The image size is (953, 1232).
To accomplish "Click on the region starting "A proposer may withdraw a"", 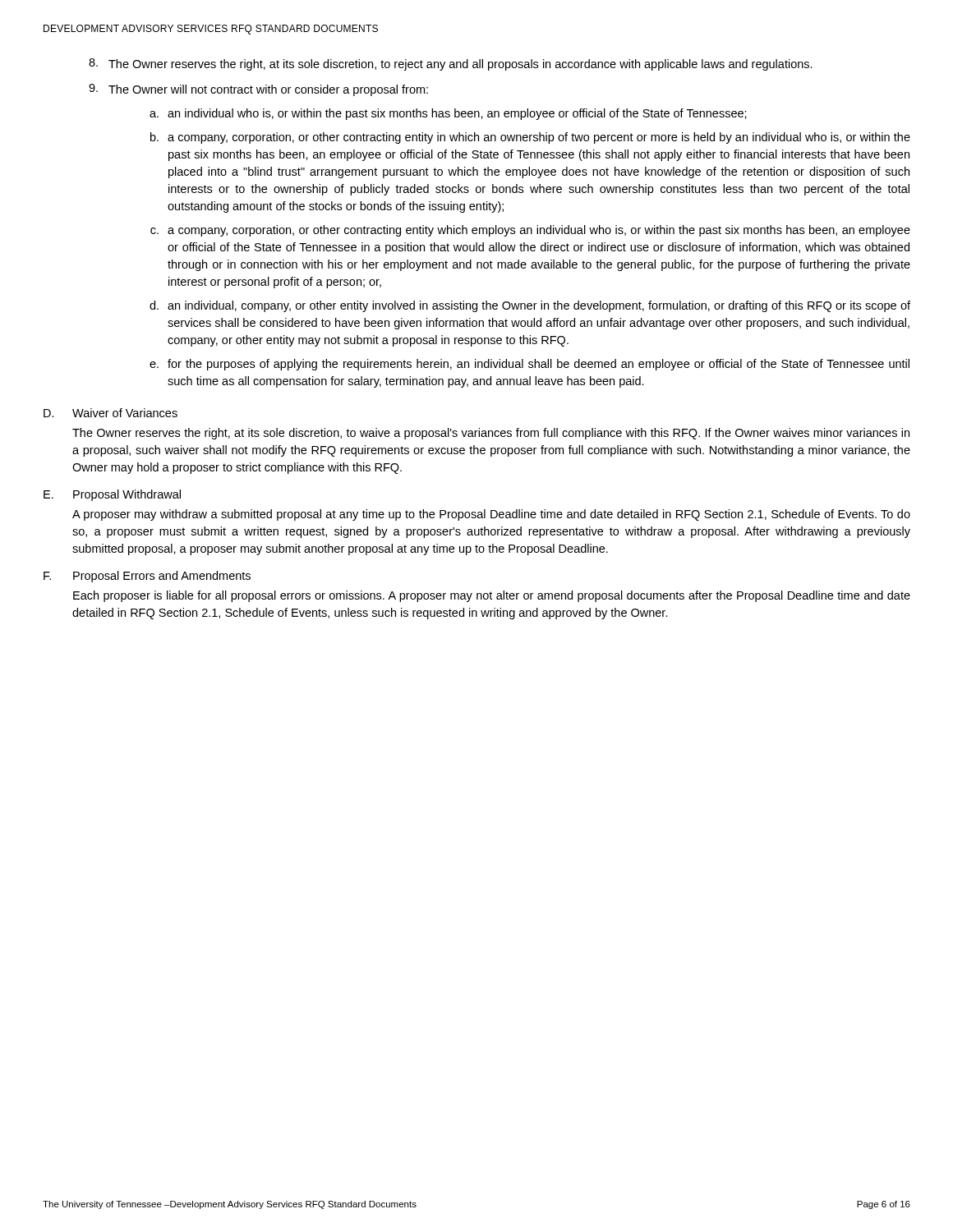I will coord(491,532).
